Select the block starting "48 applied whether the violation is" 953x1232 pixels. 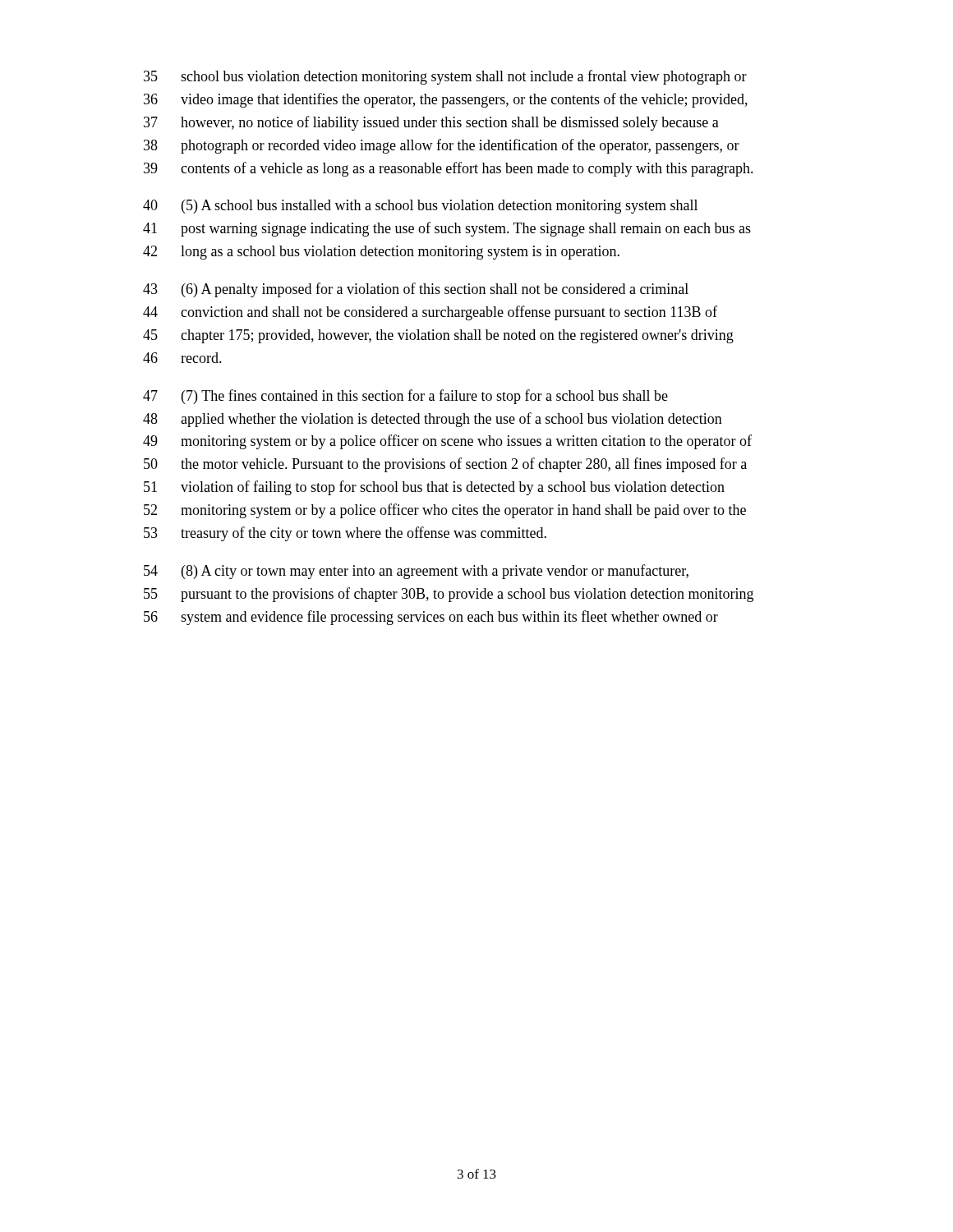click(x=476, y=419)
